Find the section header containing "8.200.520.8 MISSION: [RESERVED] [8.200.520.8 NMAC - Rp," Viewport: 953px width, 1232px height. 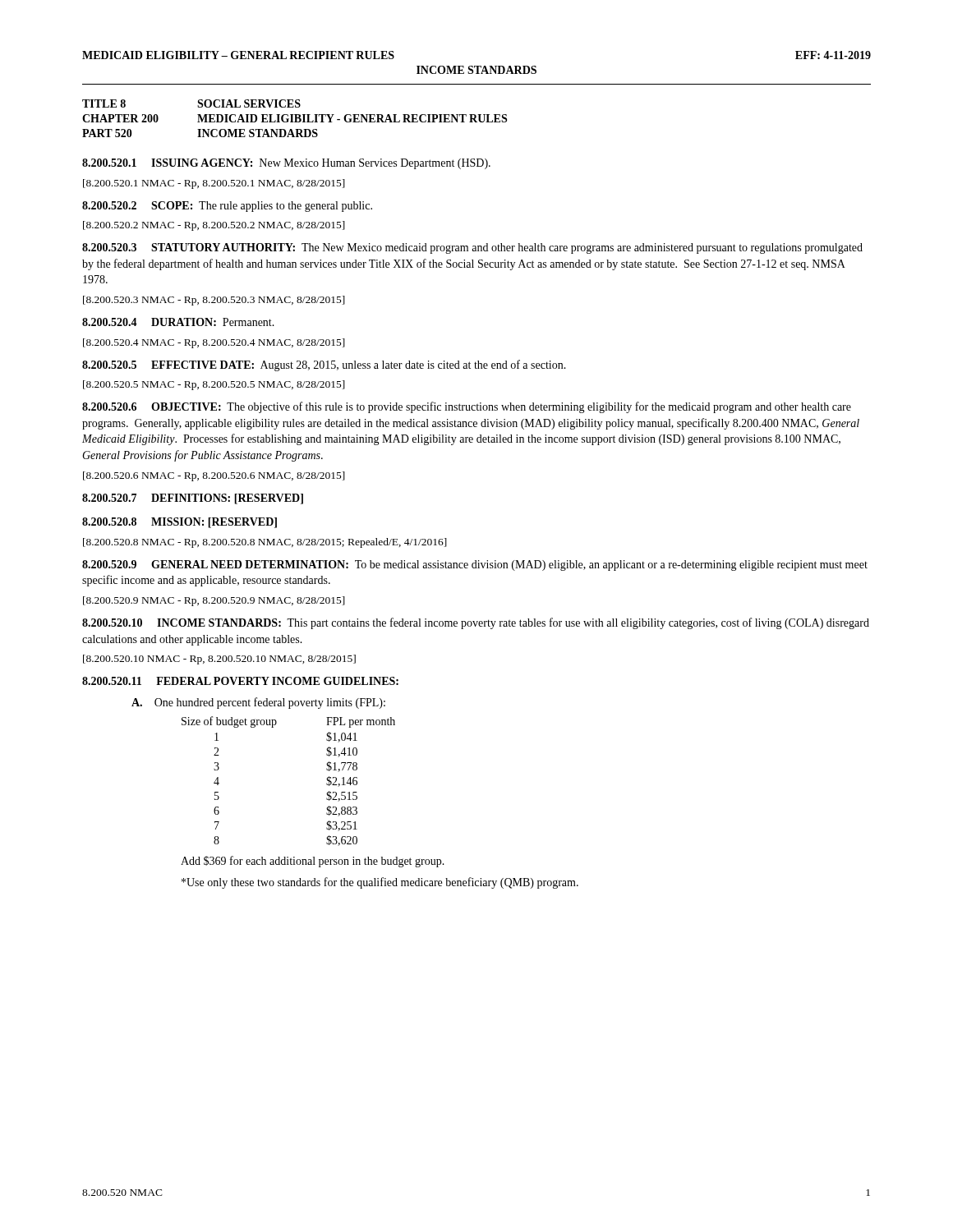(180, 523)
